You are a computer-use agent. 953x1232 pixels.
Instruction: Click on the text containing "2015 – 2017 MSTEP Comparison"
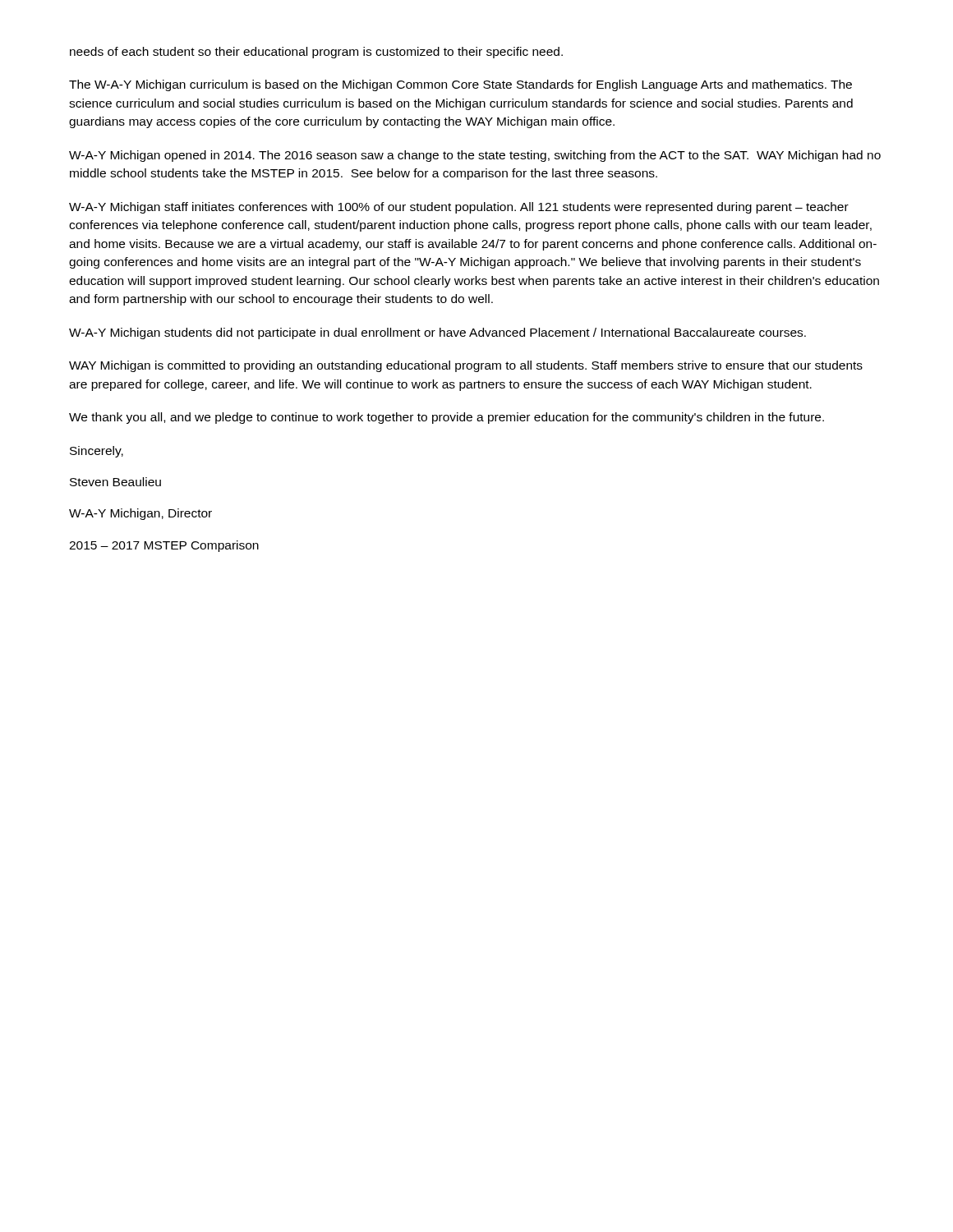point(164,545)
